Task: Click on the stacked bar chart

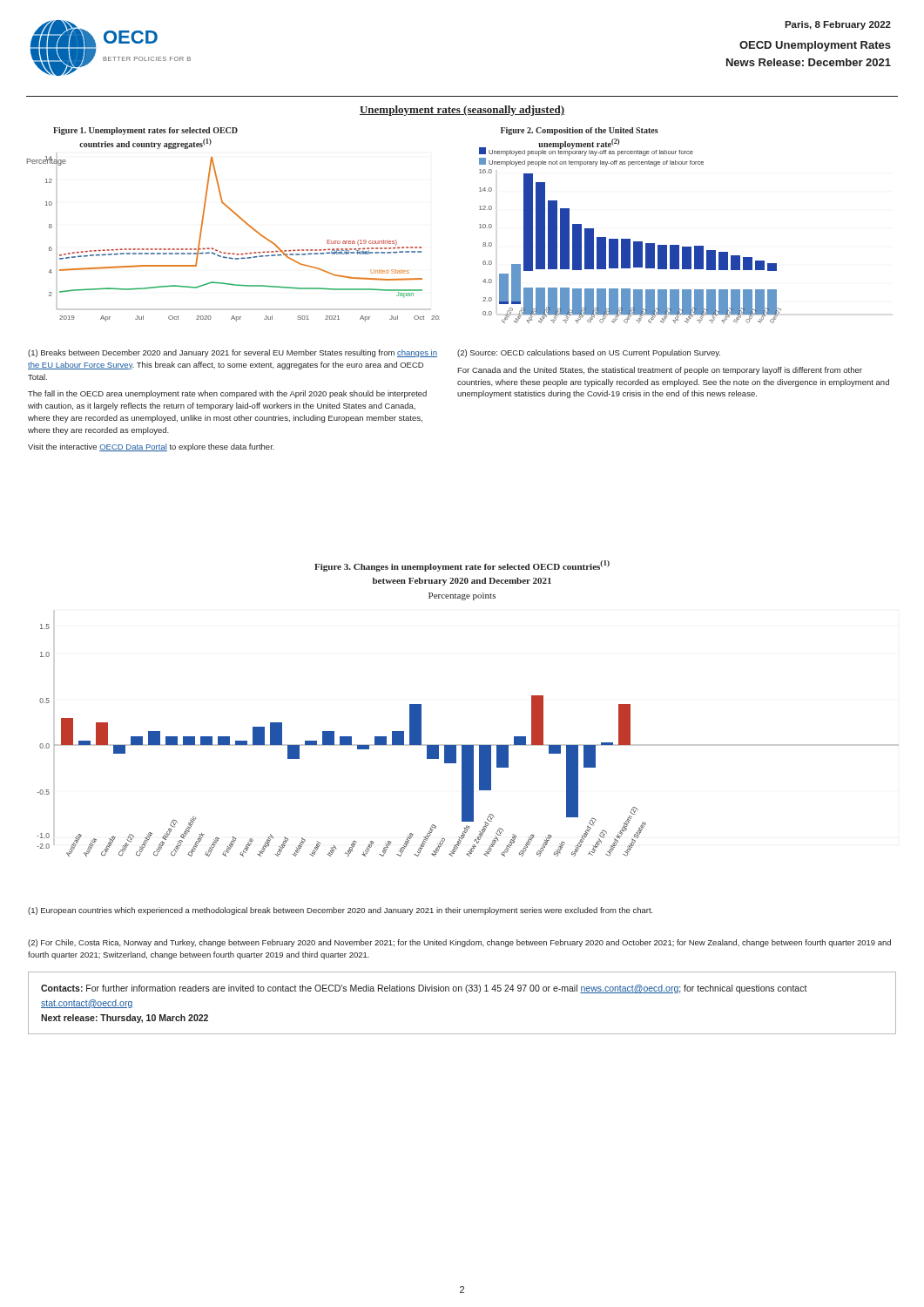Action: [678, 242]
